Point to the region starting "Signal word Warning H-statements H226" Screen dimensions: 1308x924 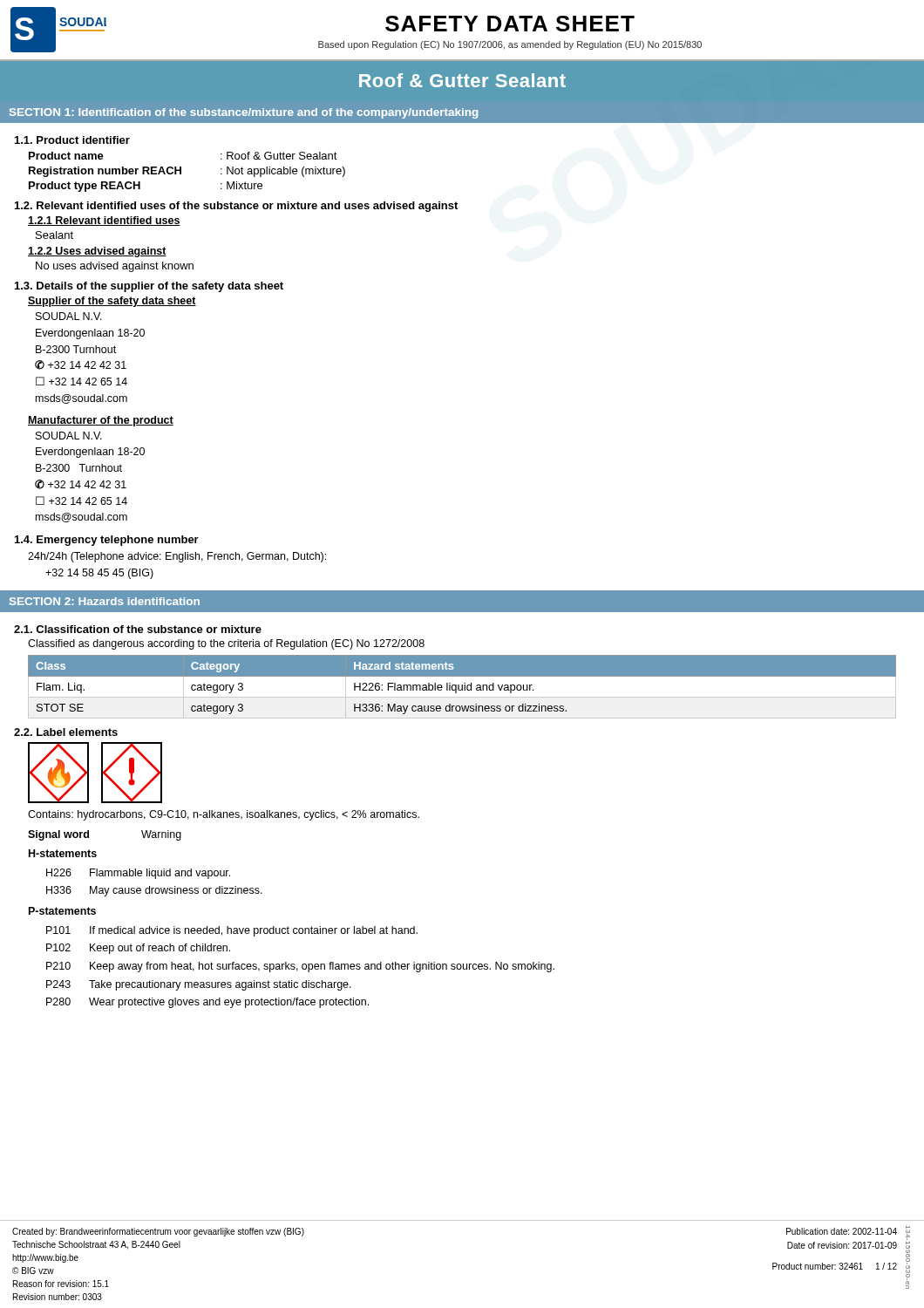[x=59, y=835]
